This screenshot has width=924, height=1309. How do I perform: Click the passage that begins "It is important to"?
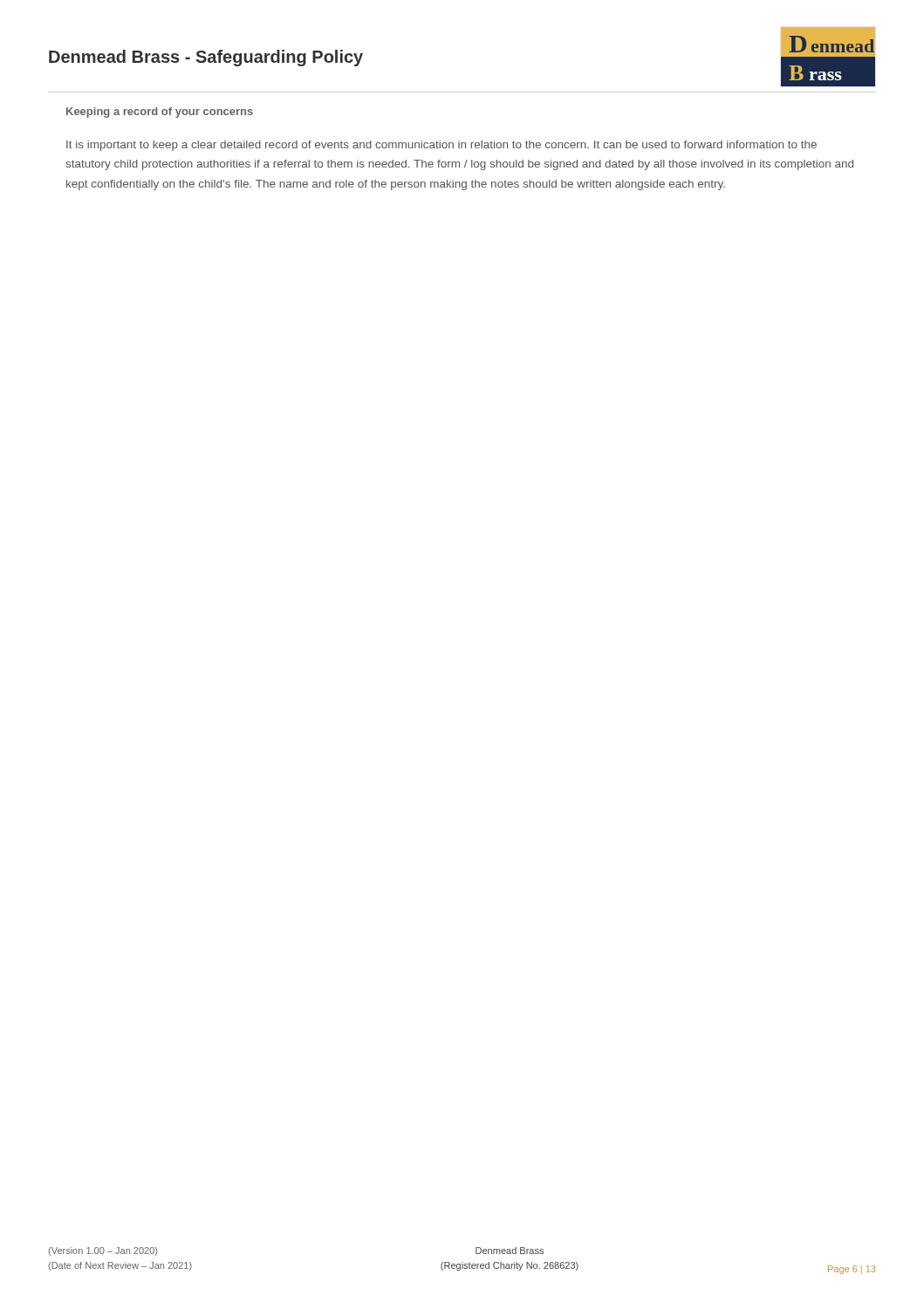460,164
